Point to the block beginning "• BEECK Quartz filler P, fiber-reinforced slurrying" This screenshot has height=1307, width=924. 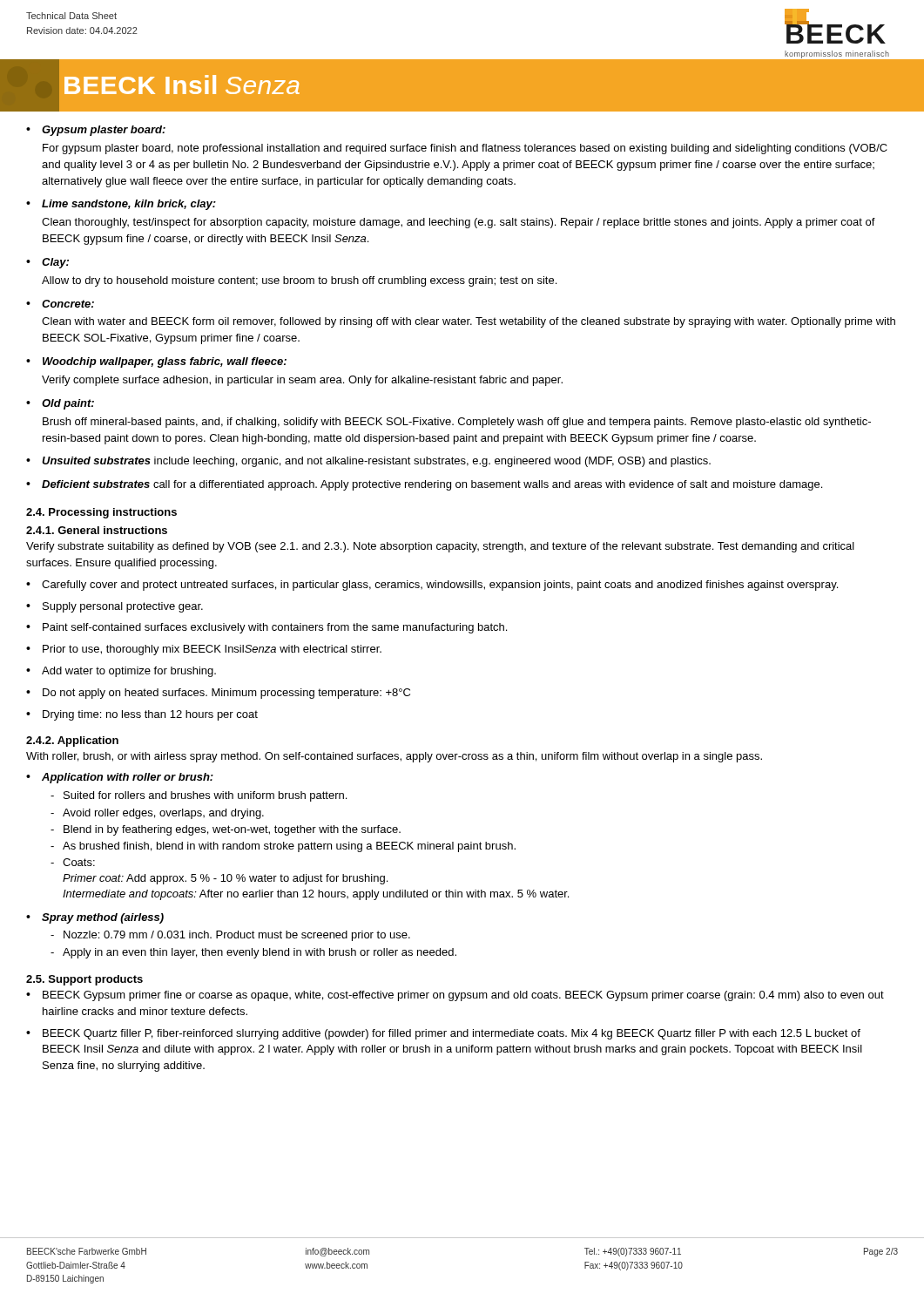462,1050
